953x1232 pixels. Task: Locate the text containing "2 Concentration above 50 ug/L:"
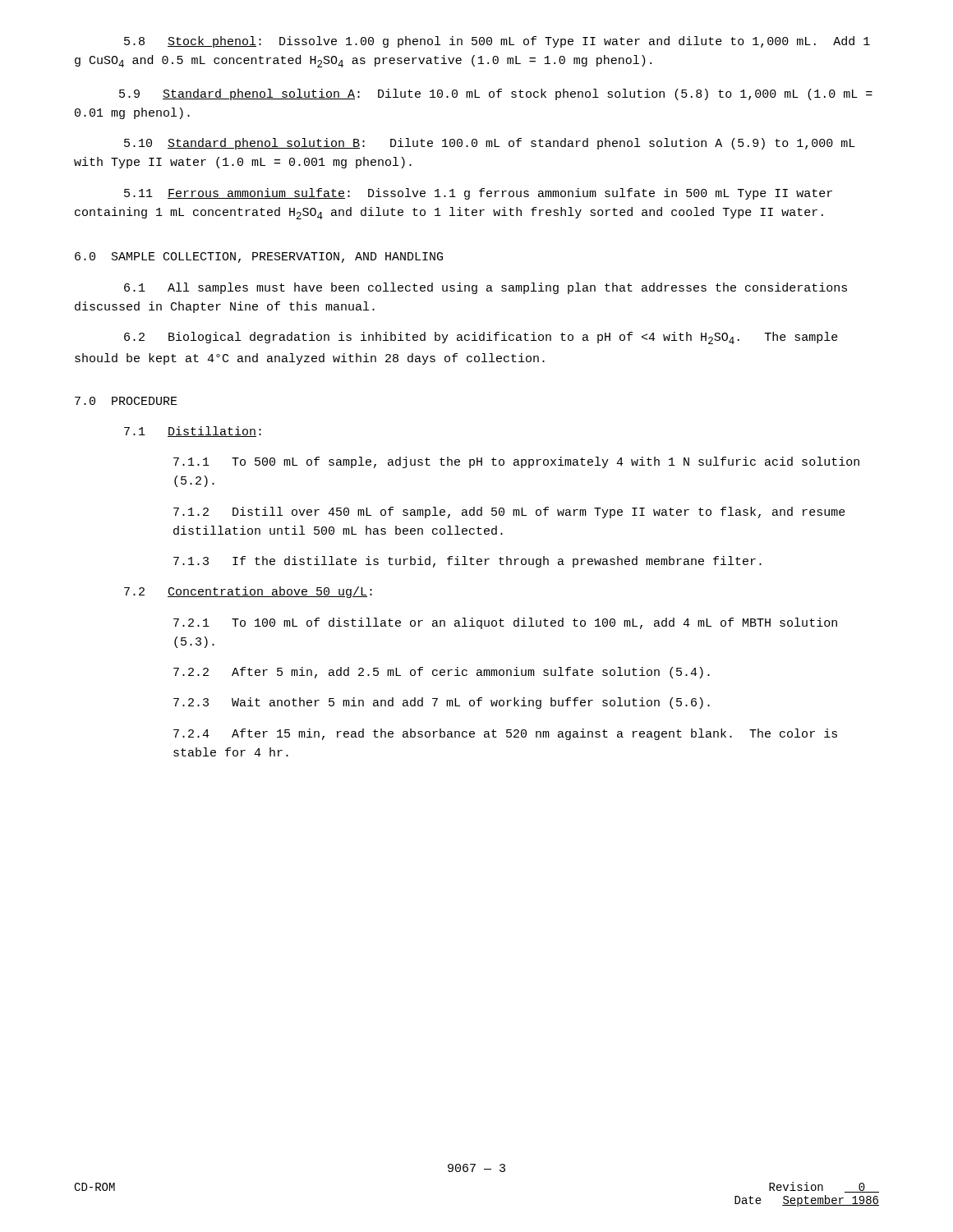pos(249,593)
